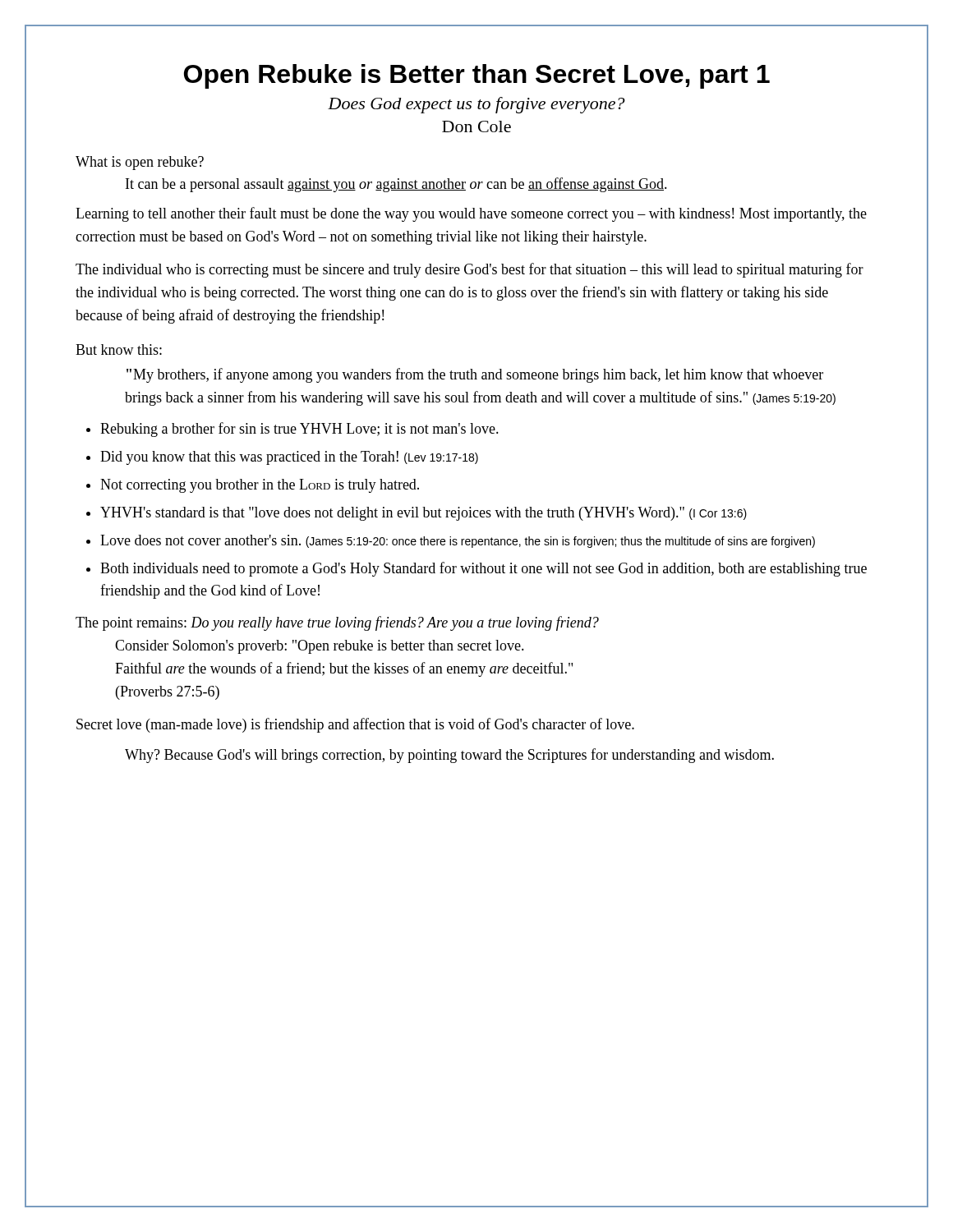Find the region starting "Not correcting you brother in"
Screen dimensions: 1232x953
pos(260,485)
